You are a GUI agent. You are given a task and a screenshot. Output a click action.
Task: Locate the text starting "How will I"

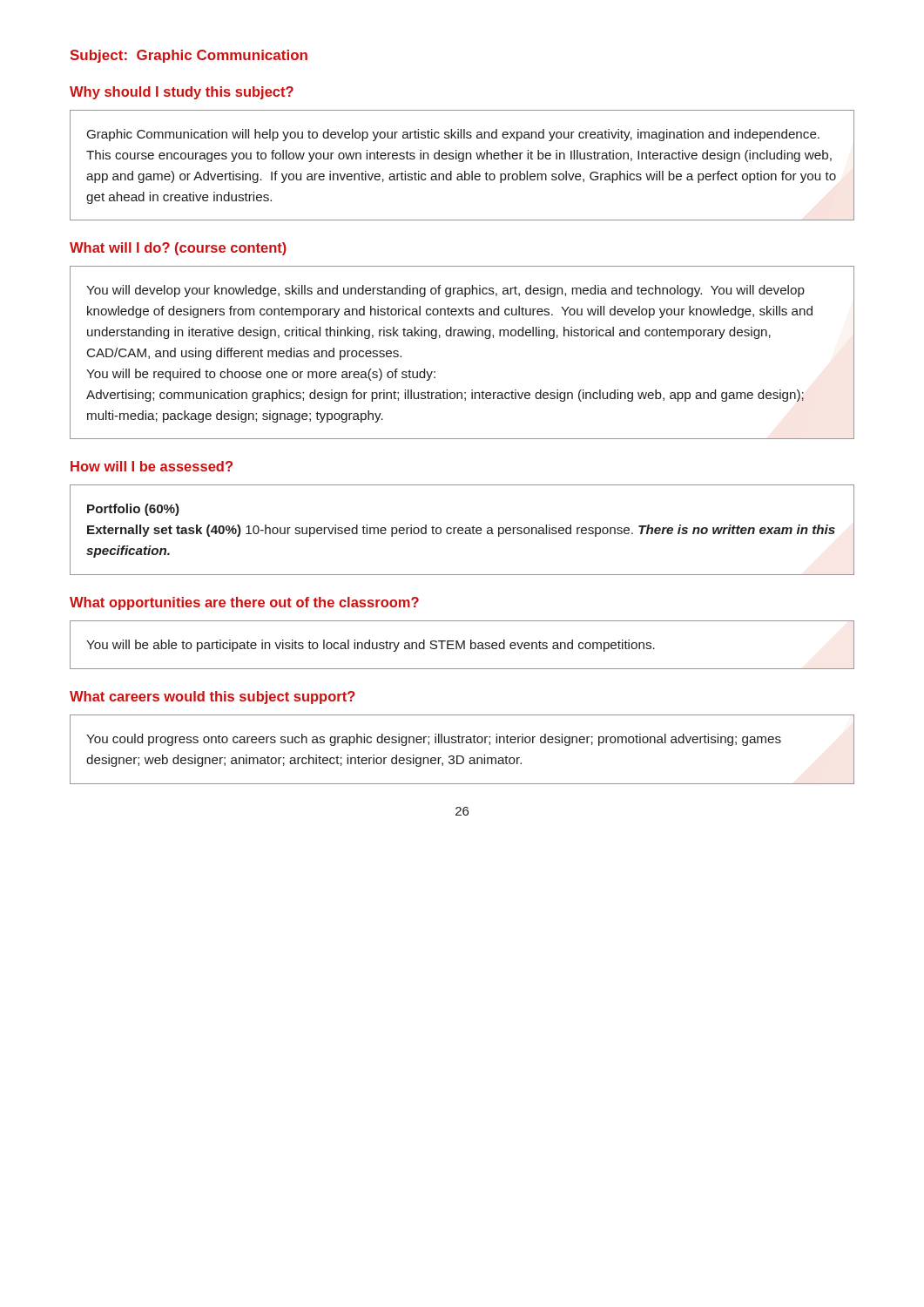pyautogui.click(x=152, y=467)
